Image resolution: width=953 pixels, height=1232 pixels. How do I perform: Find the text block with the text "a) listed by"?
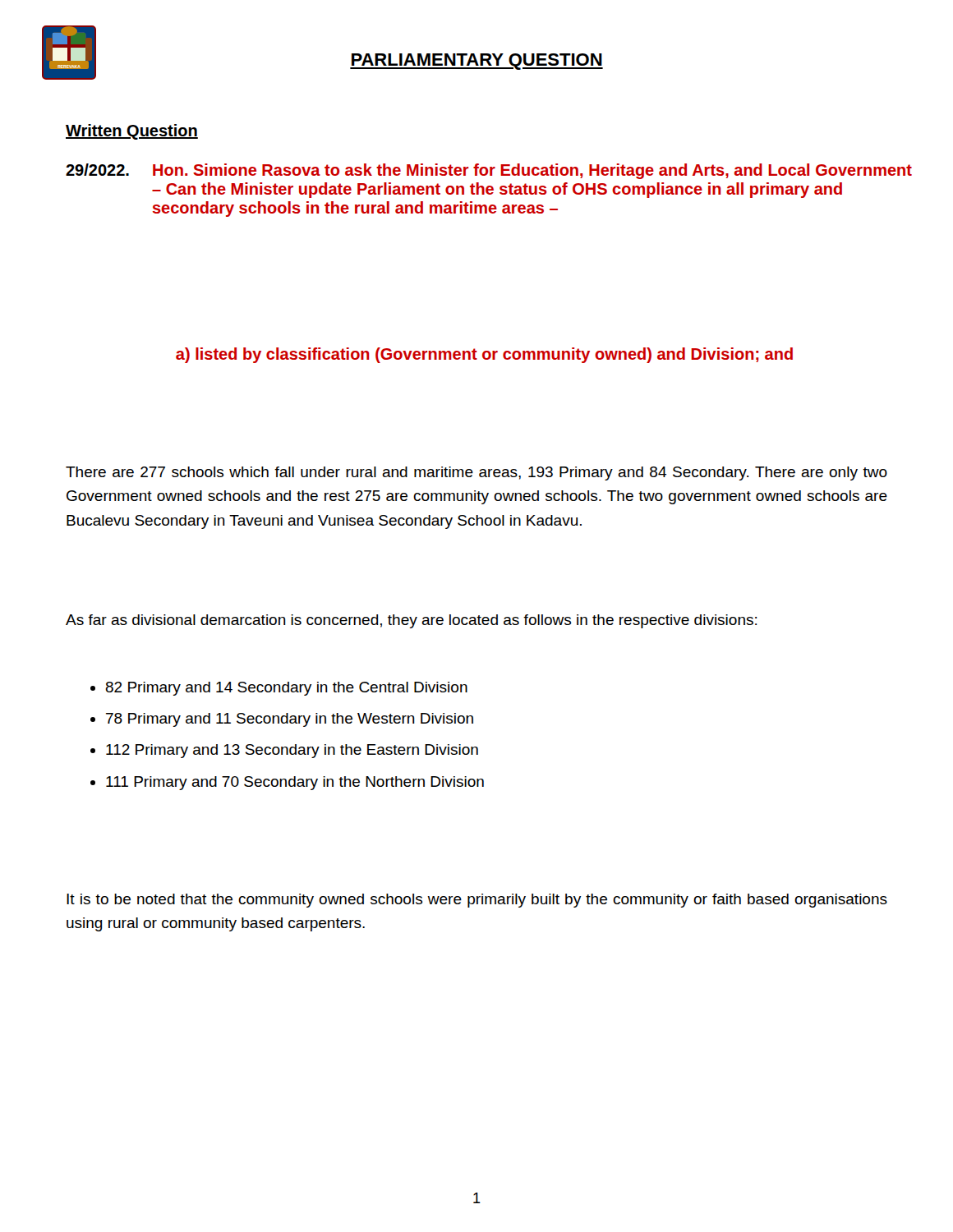[x=485, y=354]
